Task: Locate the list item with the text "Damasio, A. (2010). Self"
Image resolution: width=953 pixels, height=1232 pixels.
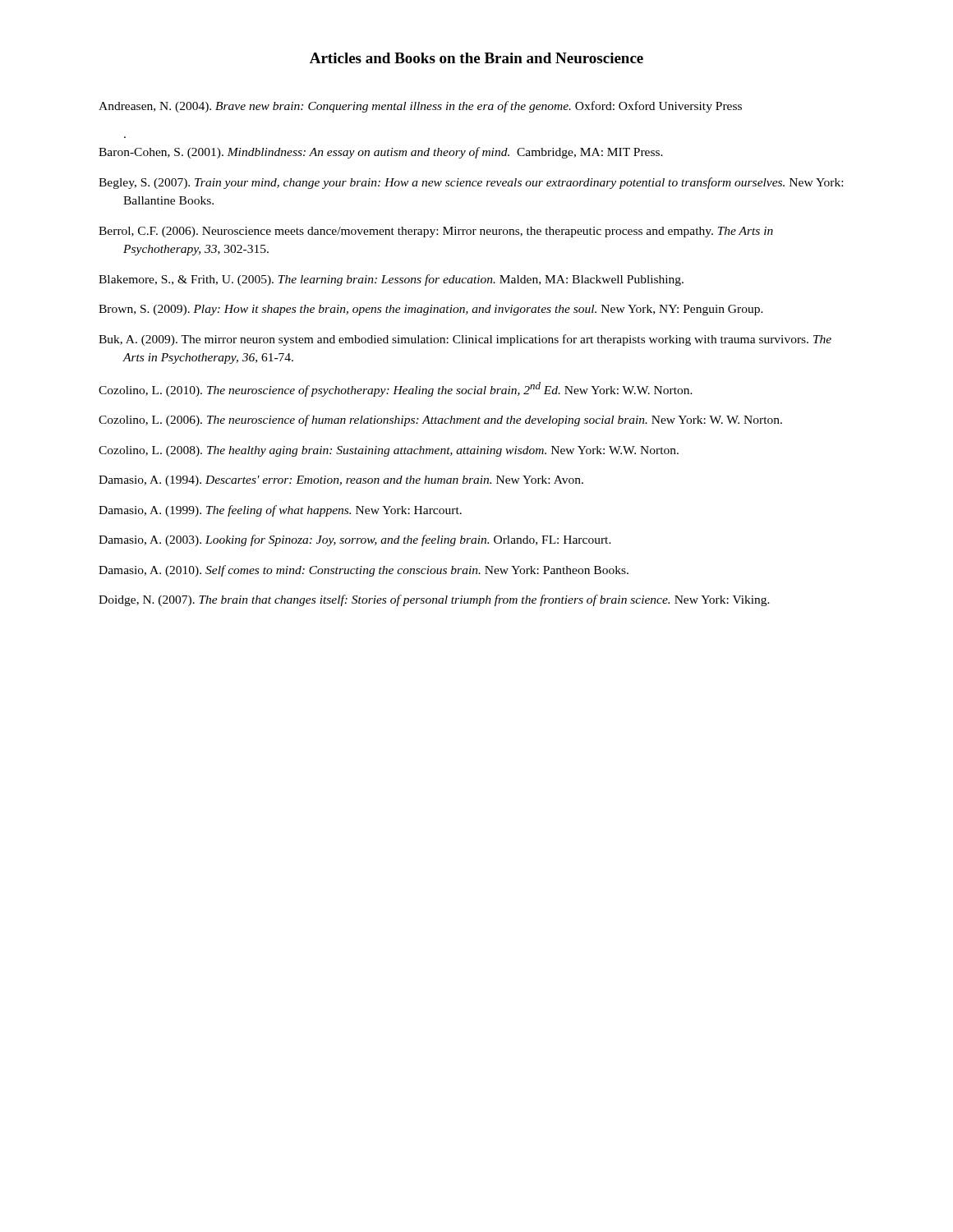Action: [476, 570]
